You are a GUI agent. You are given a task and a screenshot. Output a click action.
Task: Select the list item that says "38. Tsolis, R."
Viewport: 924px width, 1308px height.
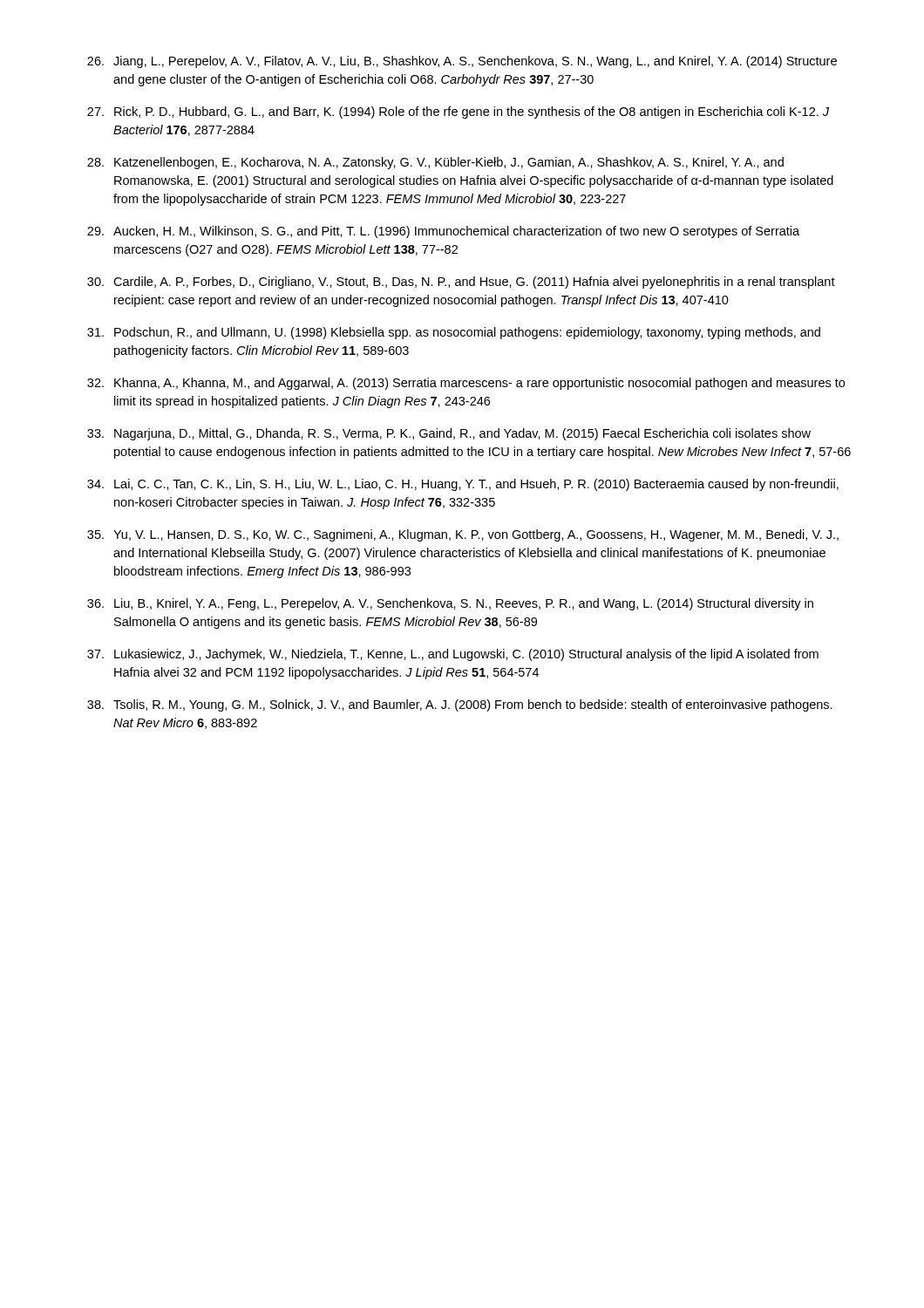coord(462,715)
